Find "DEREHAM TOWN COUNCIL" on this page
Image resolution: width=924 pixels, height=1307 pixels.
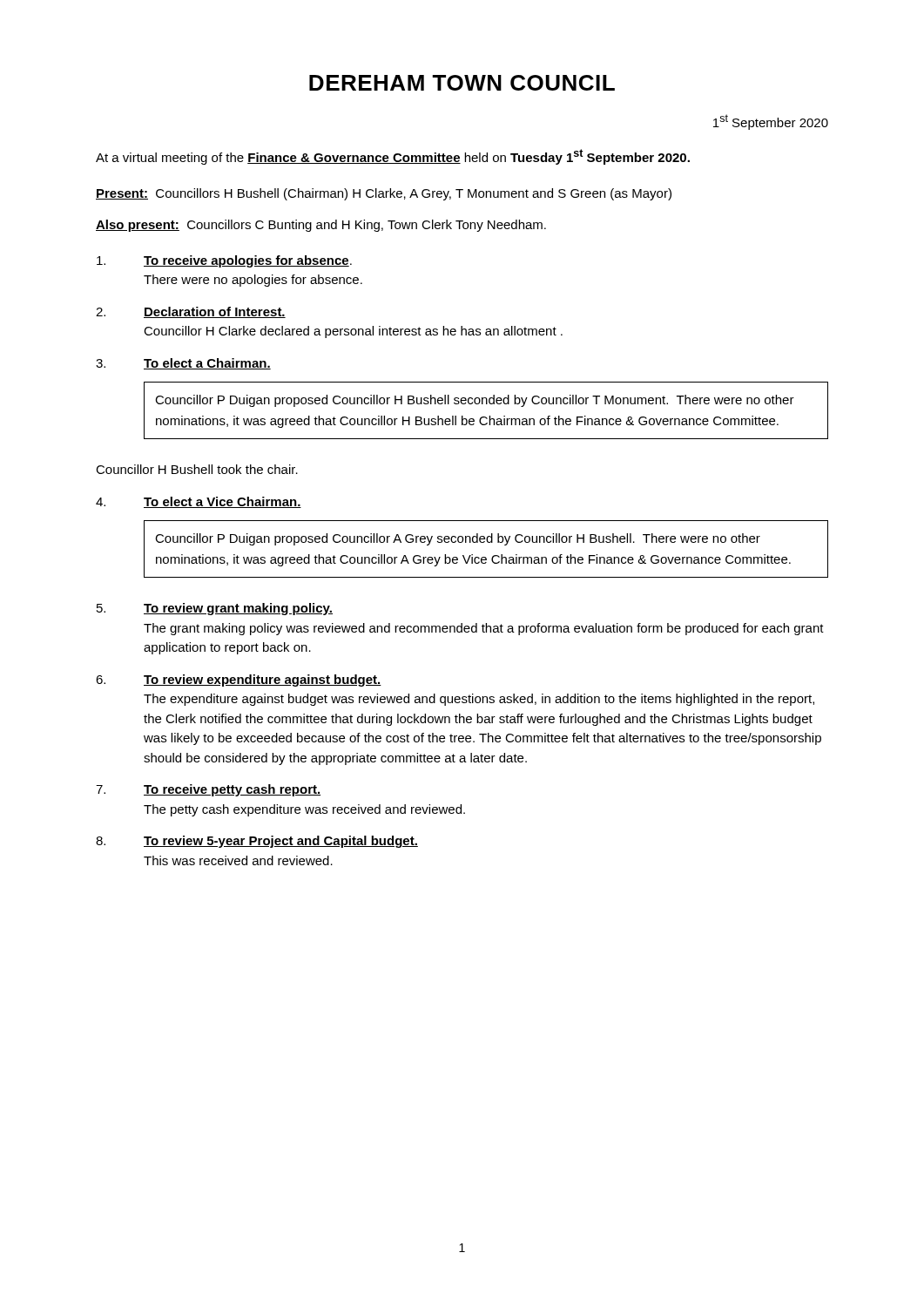tap(462, 83)
